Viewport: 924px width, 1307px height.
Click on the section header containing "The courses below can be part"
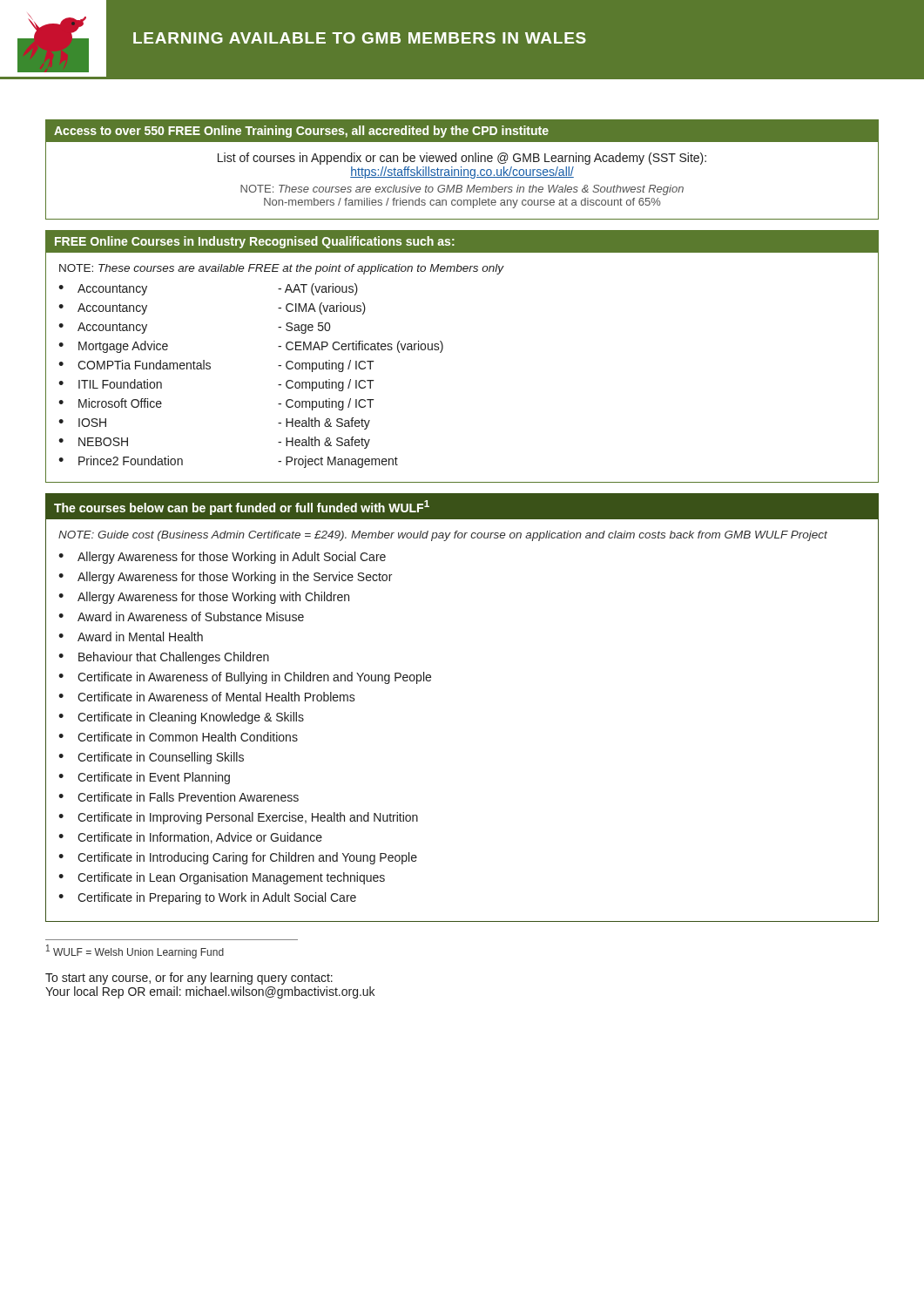[x=242, y=506]
